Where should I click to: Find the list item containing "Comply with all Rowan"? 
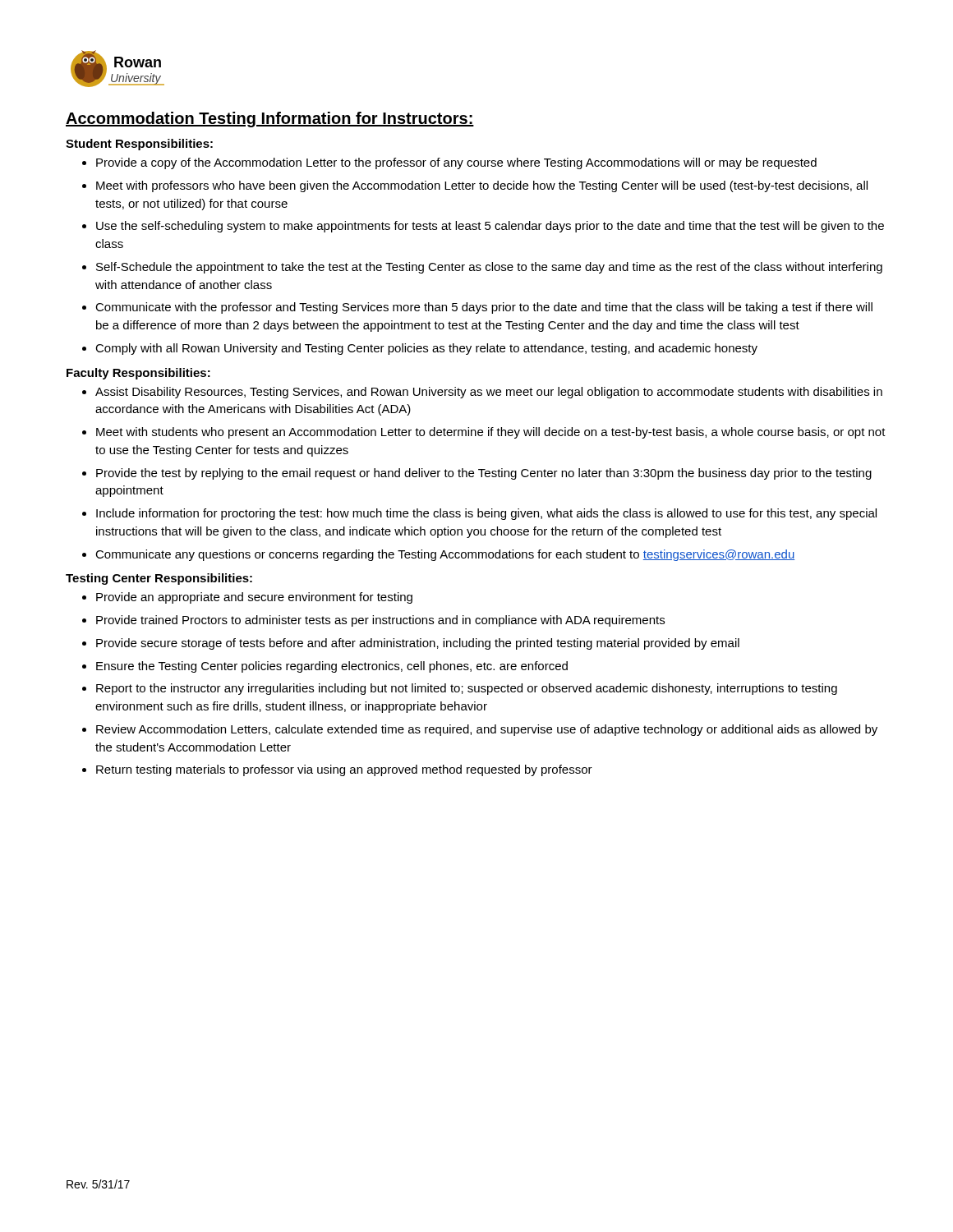tap(476, 348)
